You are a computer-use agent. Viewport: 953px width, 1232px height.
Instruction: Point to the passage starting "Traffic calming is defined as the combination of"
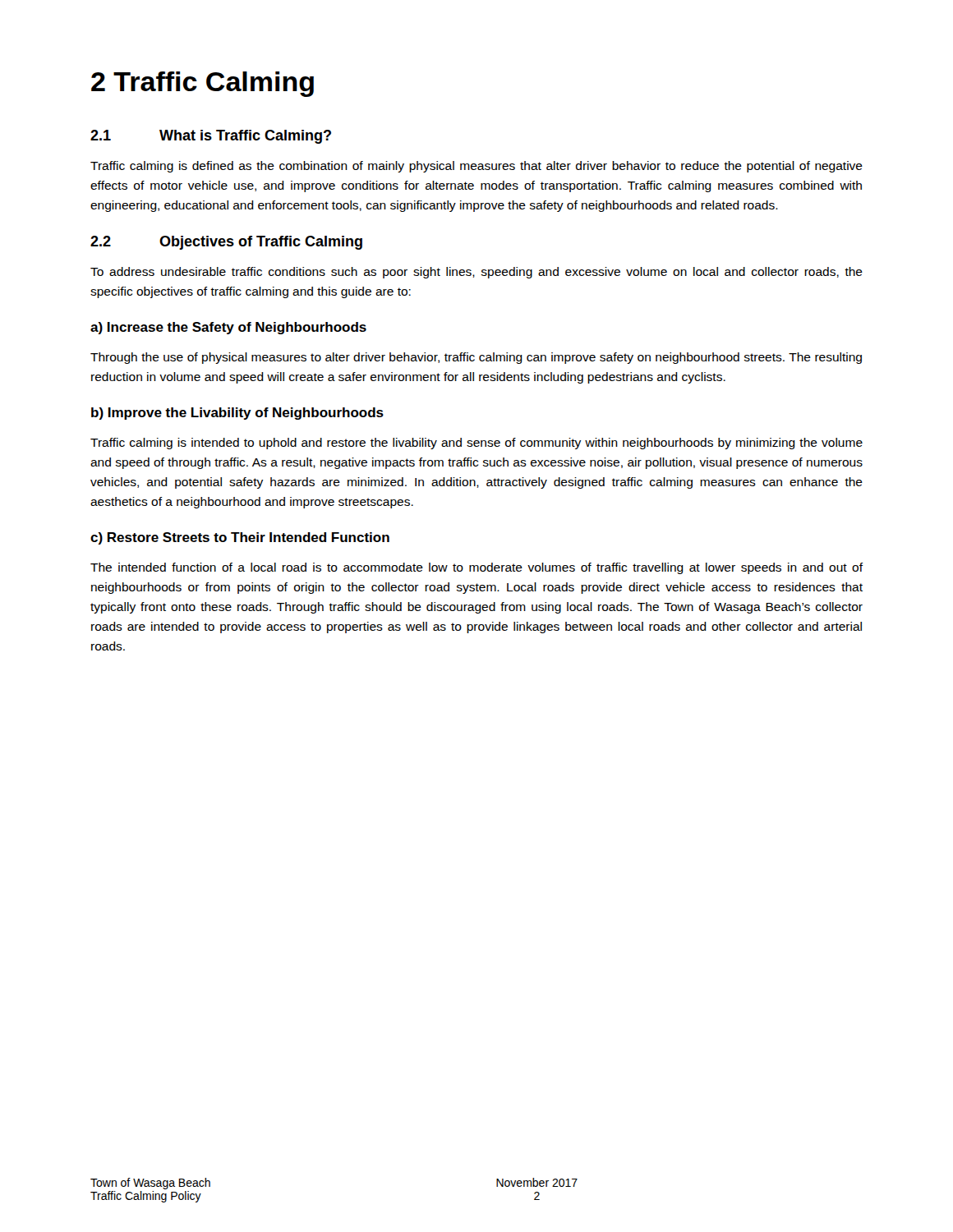tap(476, 185)
